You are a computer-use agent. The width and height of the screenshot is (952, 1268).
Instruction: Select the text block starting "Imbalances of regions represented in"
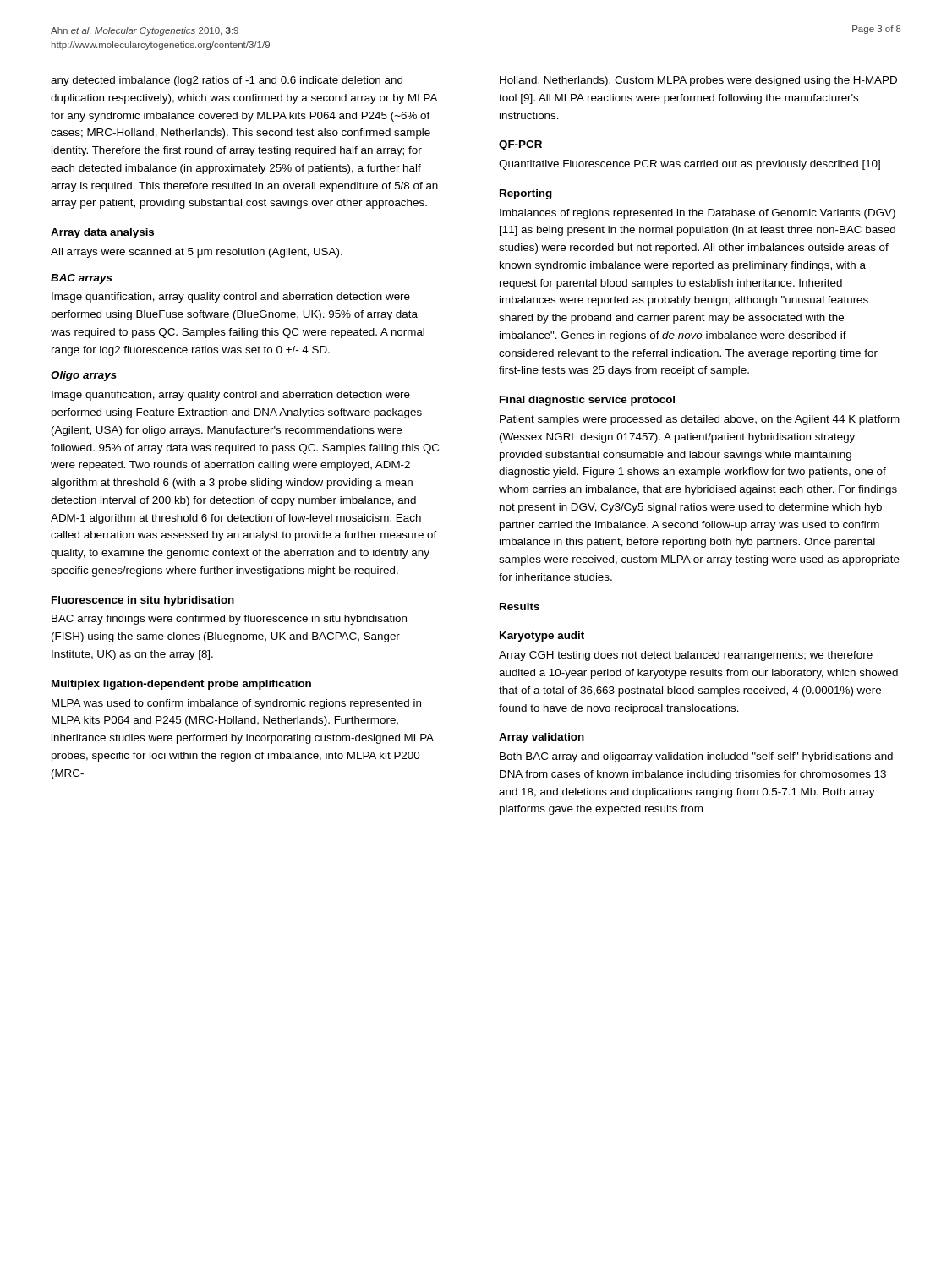700,292
